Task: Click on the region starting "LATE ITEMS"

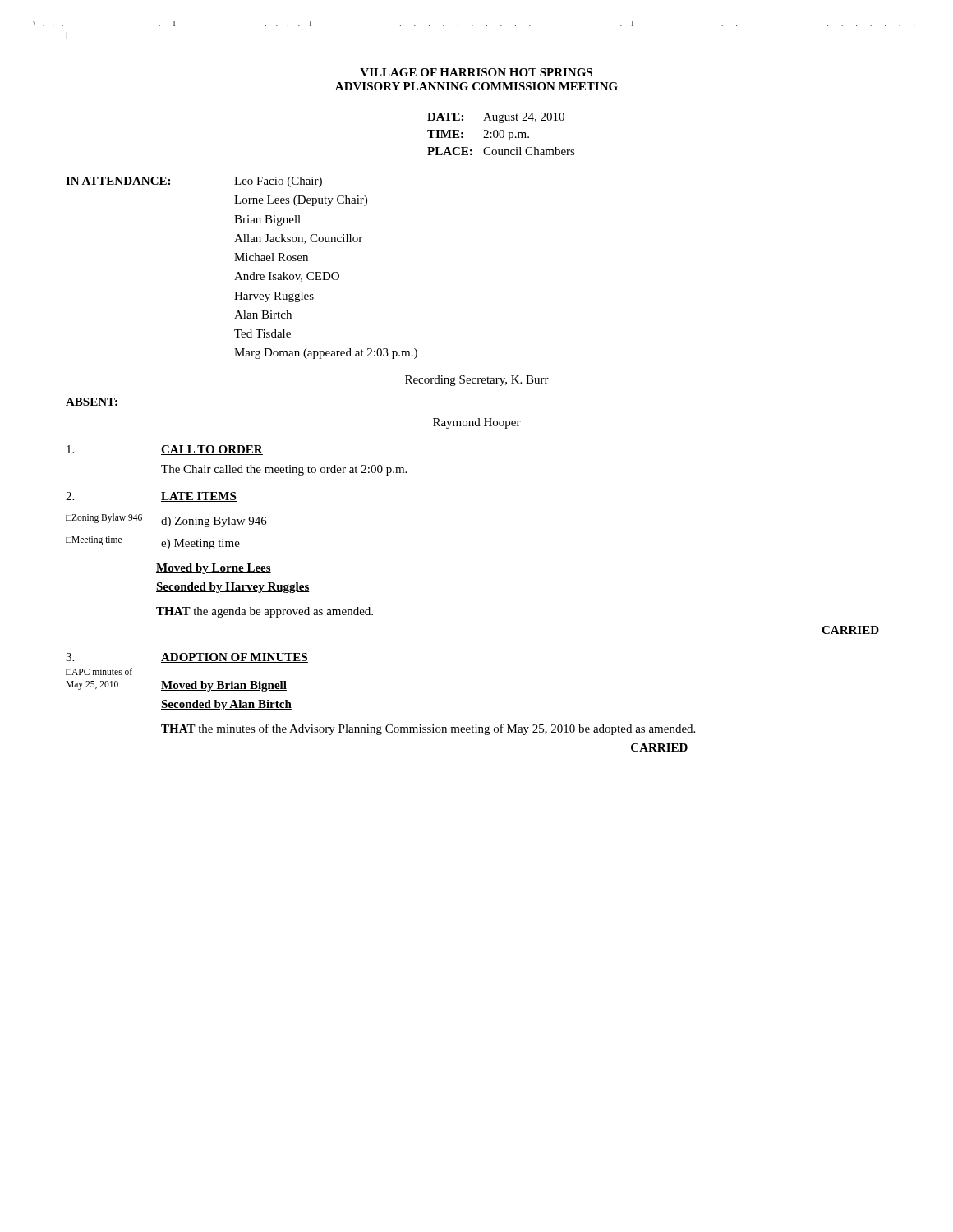Action: coord(199,496)
